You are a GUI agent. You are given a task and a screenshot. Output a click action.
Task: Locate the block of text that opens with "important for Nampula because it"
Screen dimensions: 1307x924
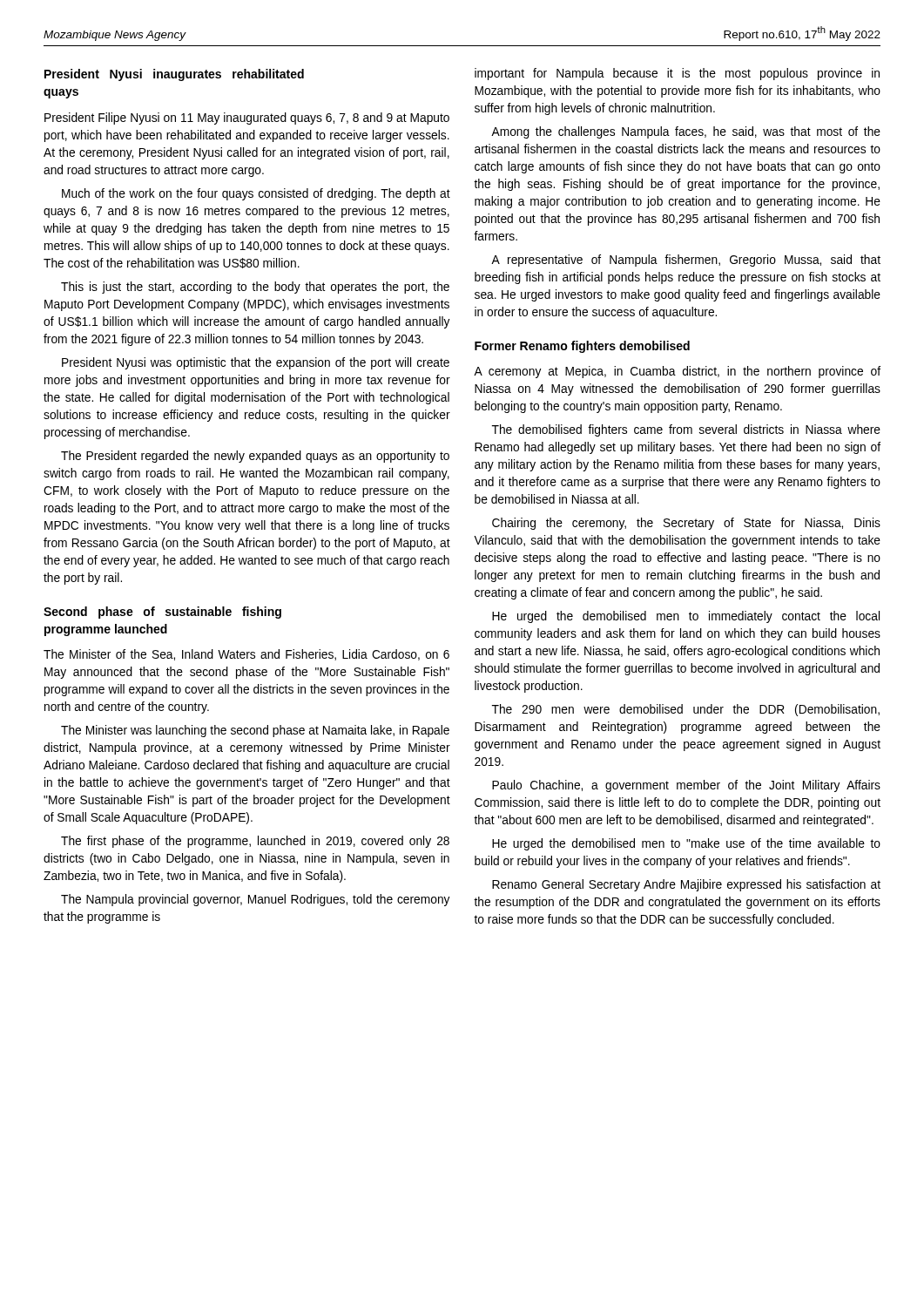click(x=677, y=193)
